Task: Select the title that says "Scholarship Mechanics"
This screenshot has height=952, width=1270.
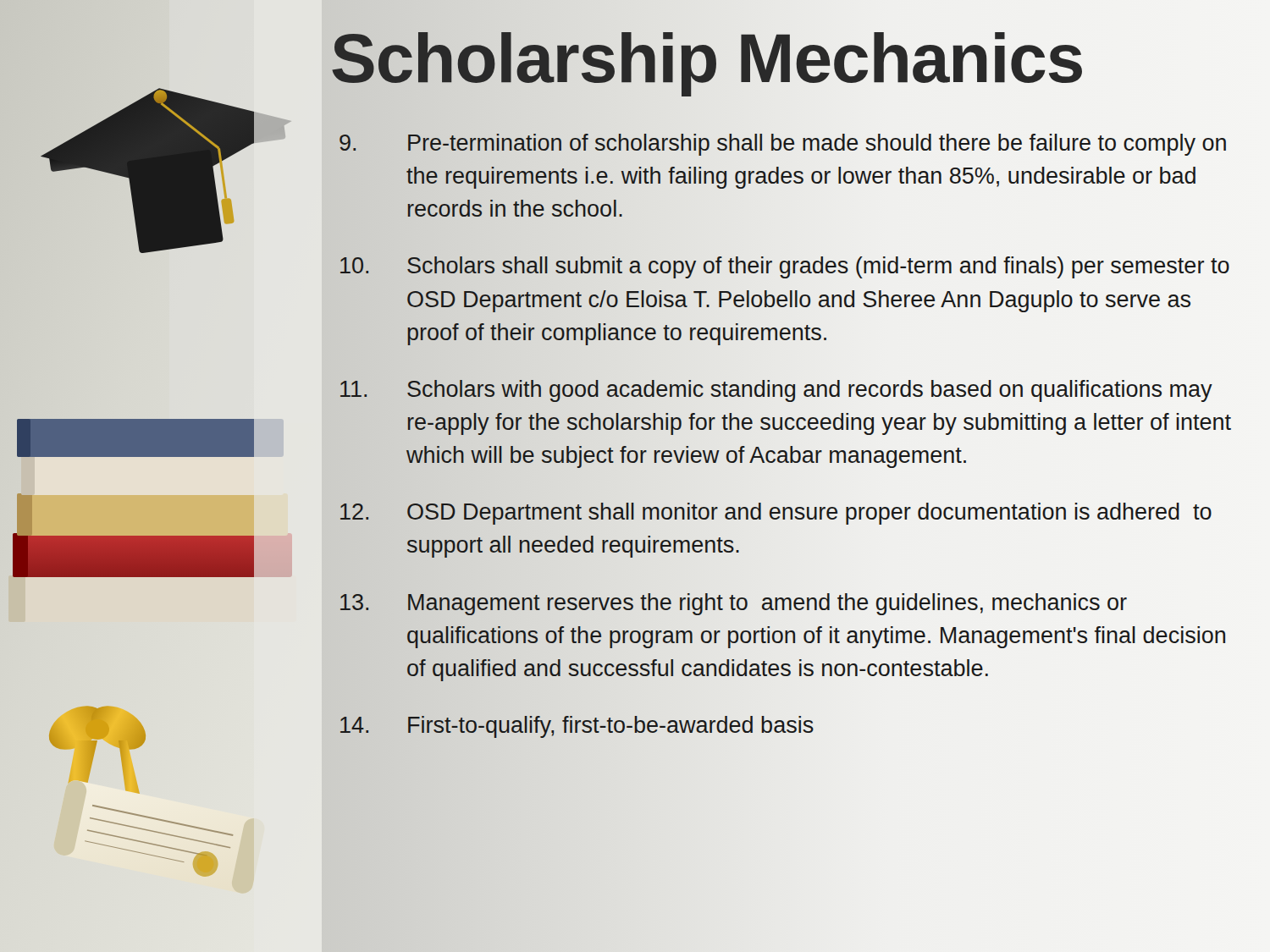Action: point(787,58)
